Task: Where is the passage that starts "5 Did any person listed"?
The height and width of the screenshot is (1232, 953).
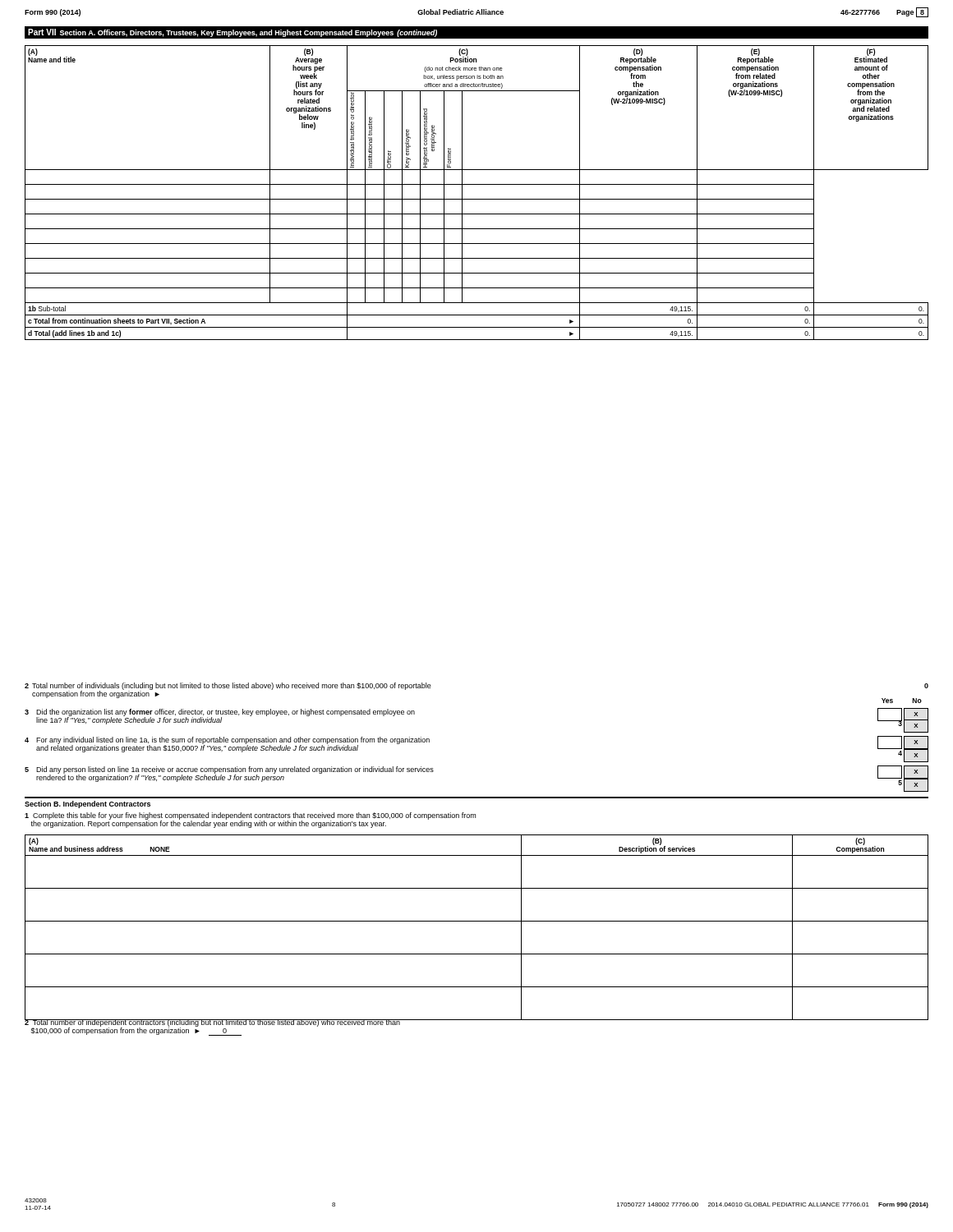Action: [x=235, y=775]
